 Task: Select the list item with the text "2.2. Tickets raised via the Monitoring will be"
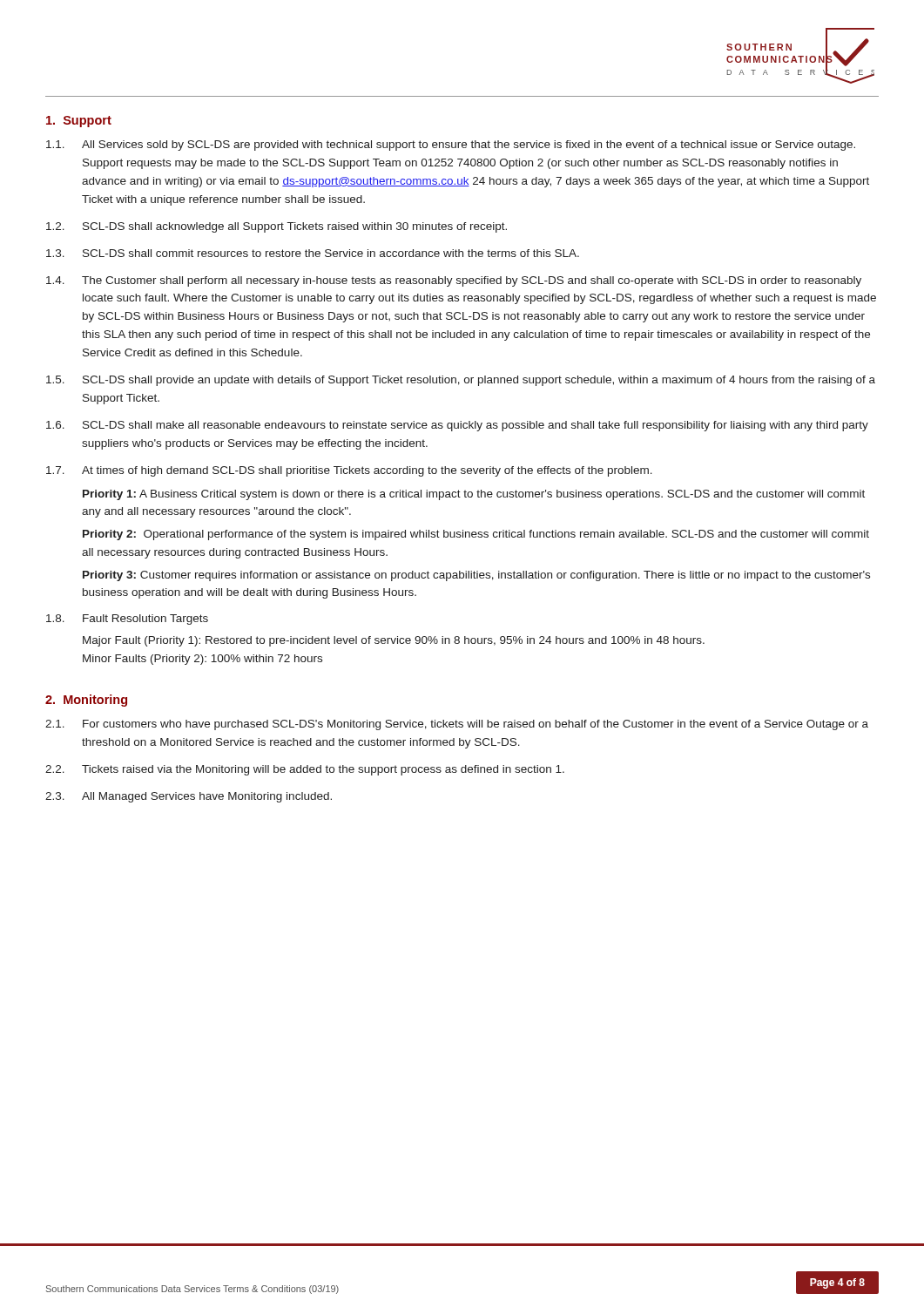pyautogui.click(x=462, y=770)
